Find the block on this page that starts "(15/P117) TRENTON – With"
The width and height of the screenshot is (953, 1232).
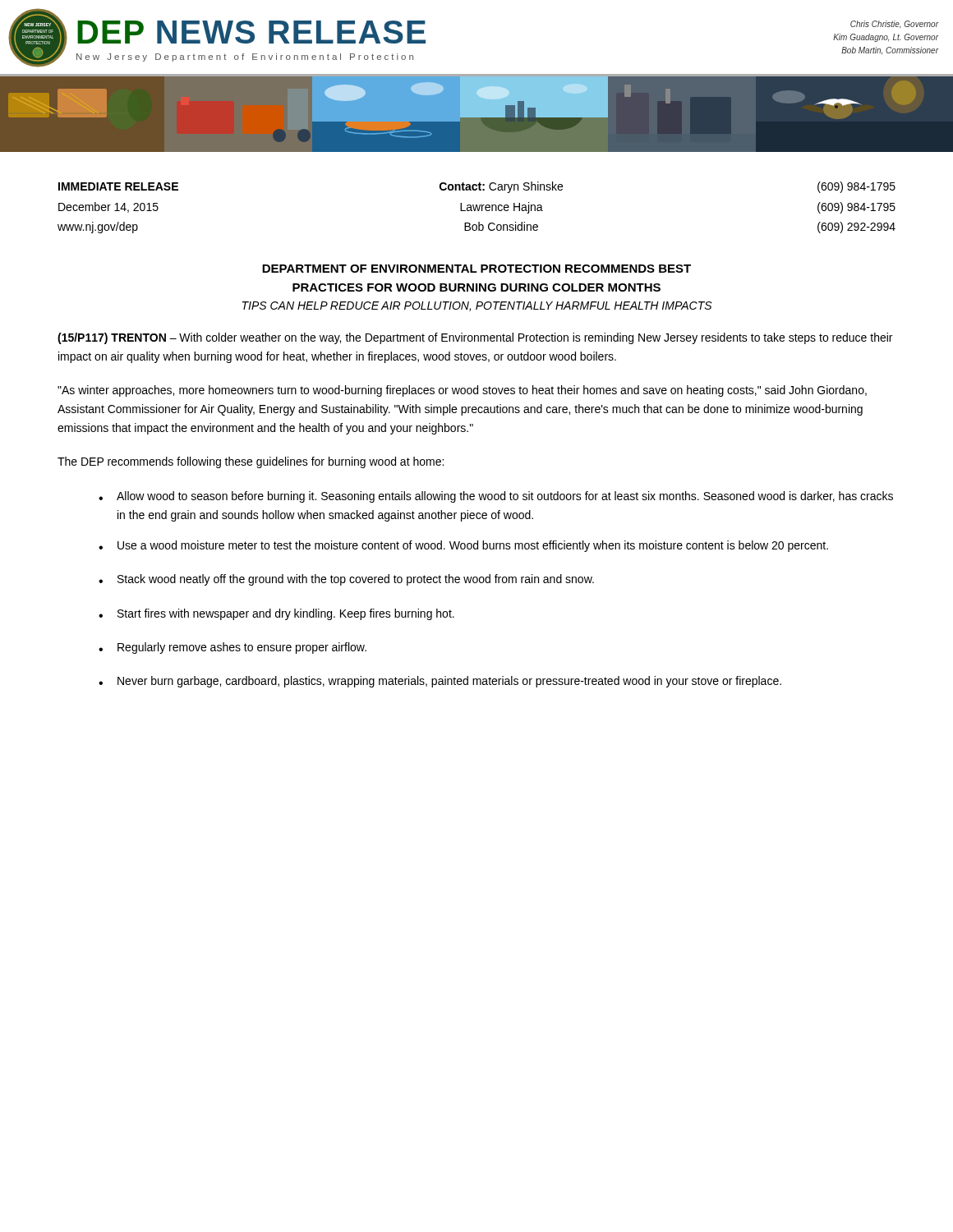[475, 347]
